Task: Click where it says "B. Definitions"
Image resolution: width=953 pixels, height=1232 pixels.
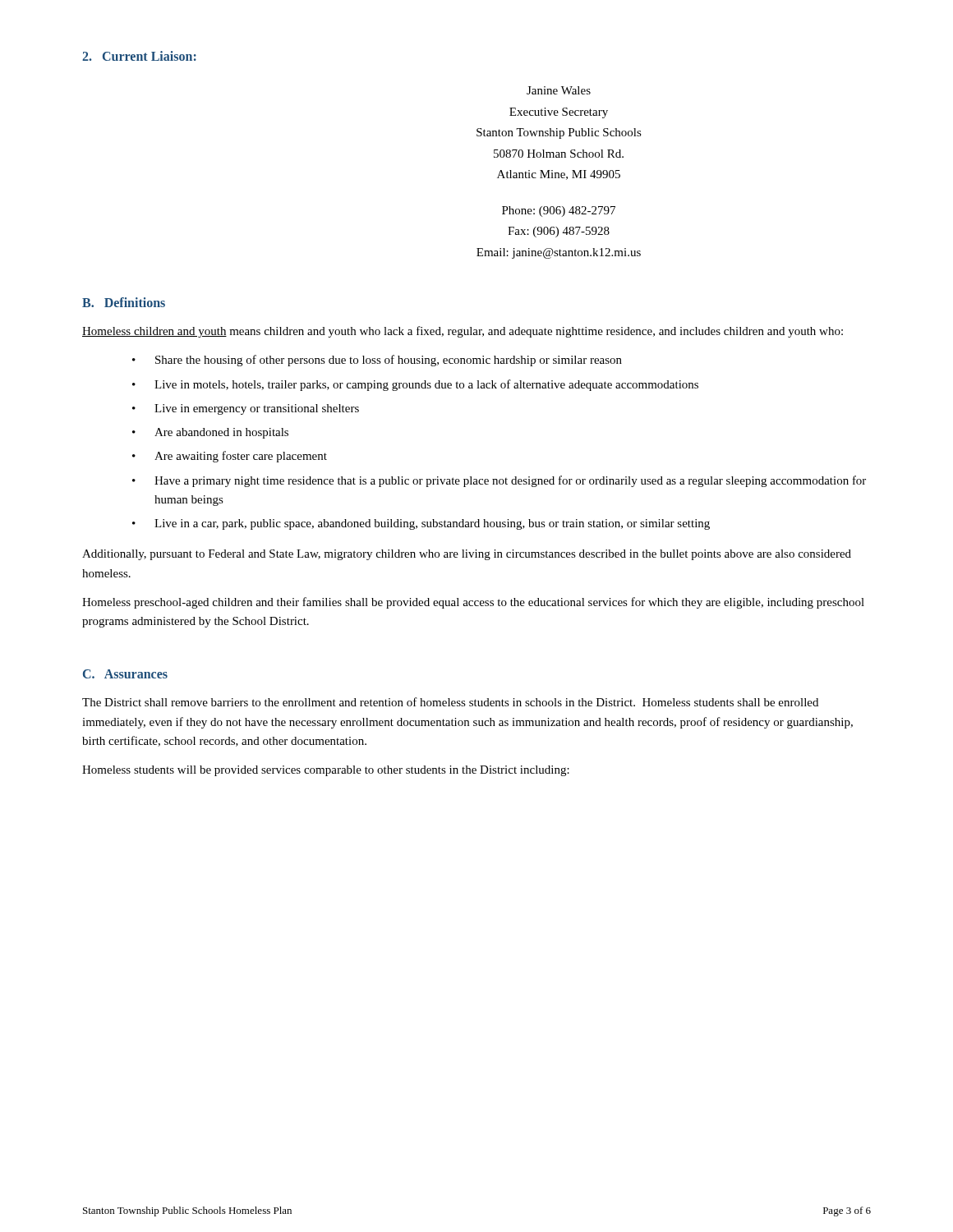Action: click(x=124, y=303)
